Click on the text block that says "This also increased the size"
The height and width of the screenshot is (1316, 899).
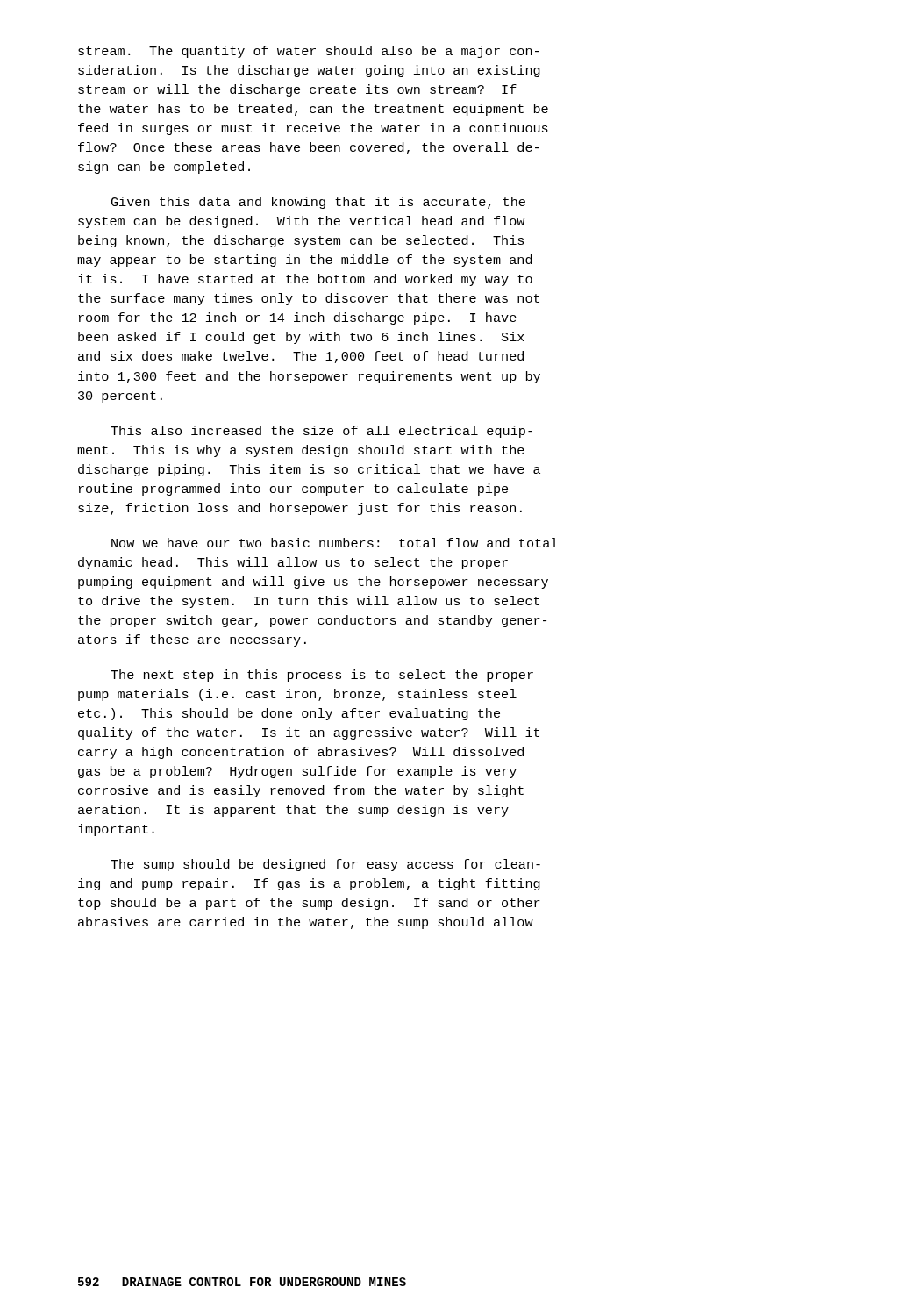(x=309, y=470)
